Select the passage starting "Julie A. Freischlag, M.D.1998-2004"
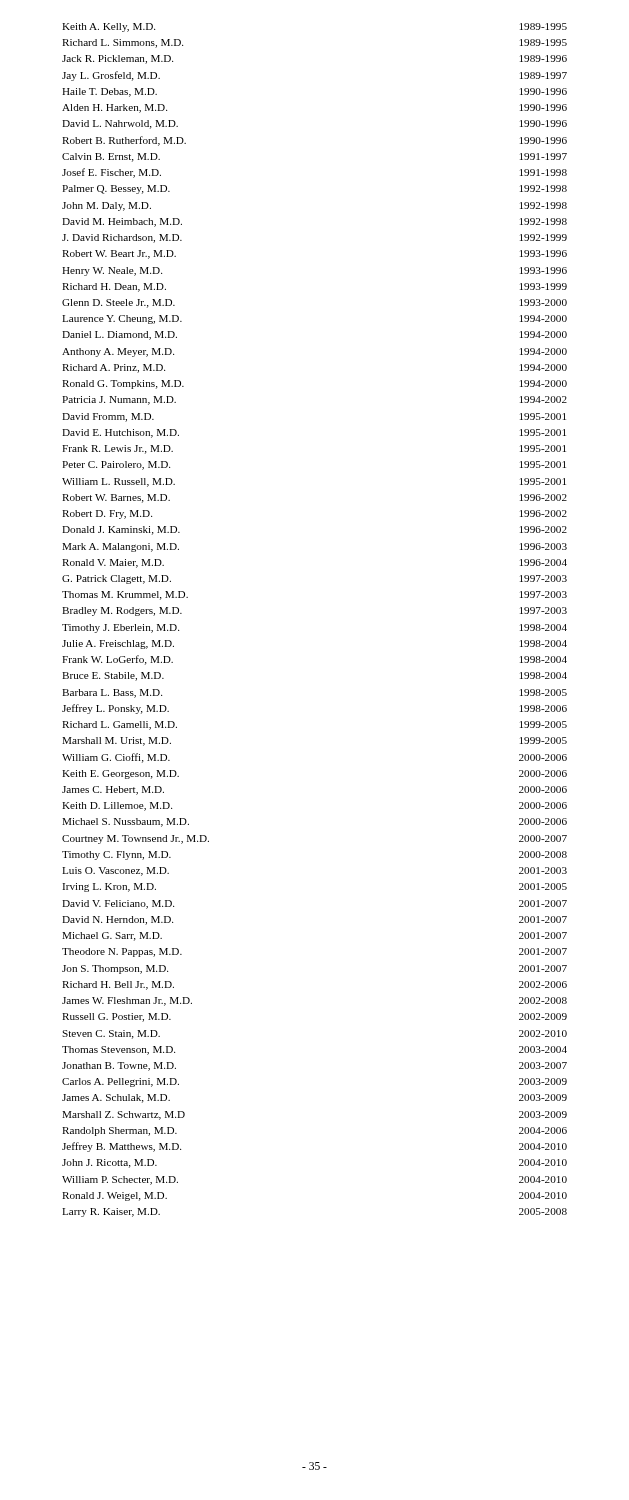The image size is (629, 1500). coord(116,644)
